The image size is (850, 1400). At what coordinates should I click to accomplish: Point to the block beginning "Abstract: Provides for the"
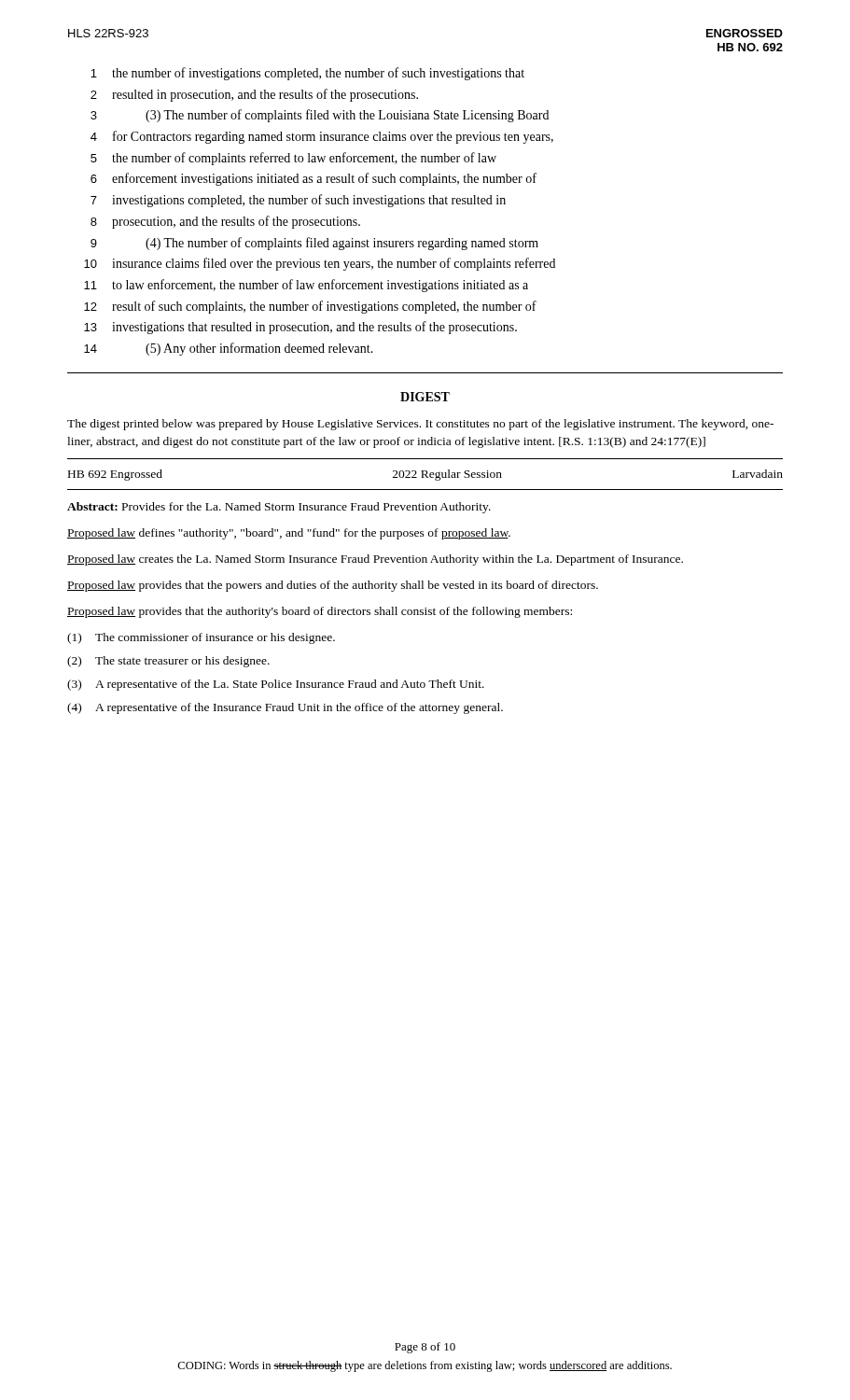click(x=279, y=506)
